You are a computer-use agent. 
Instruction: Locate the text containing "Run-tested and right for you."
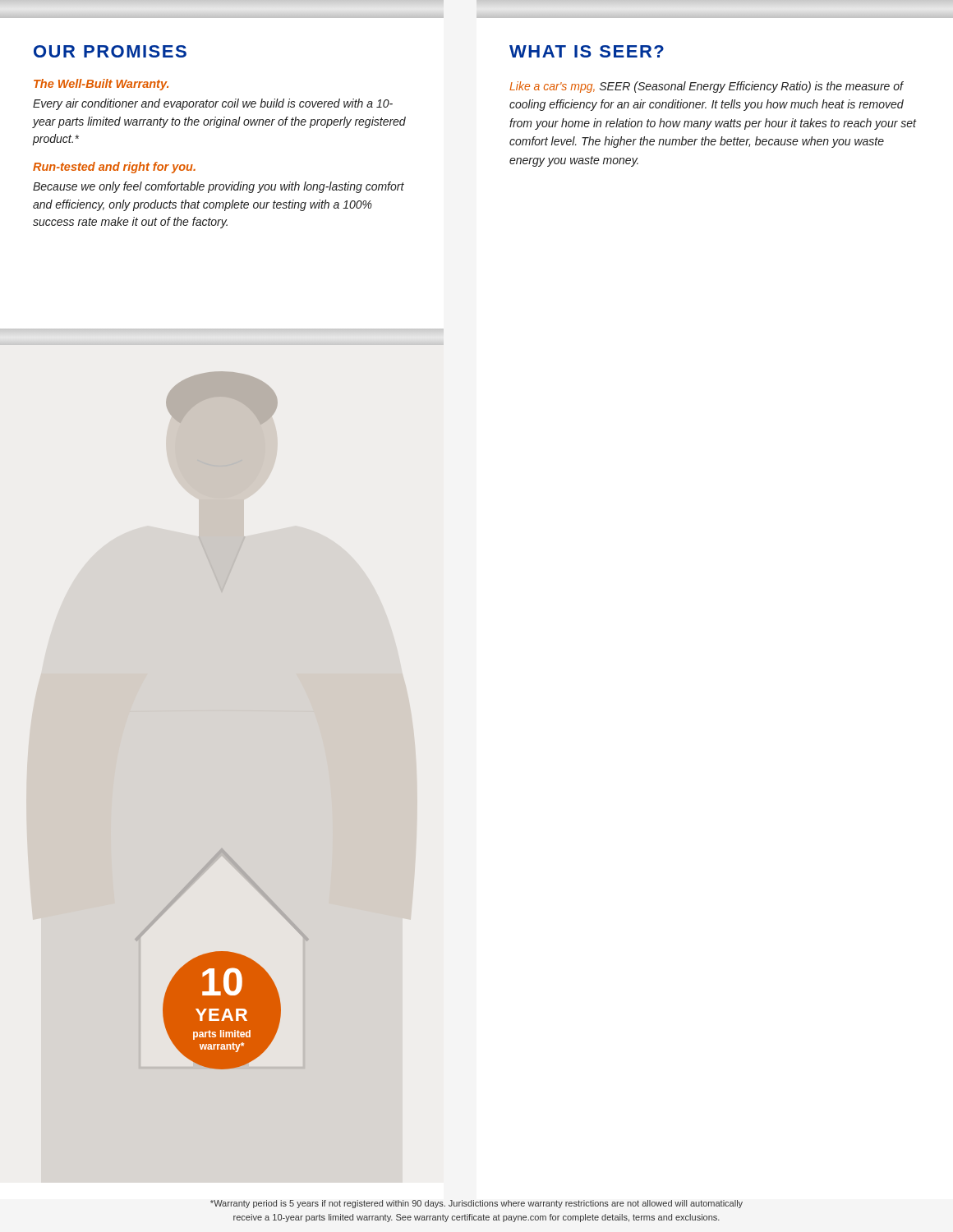click(x=115, y=167)
